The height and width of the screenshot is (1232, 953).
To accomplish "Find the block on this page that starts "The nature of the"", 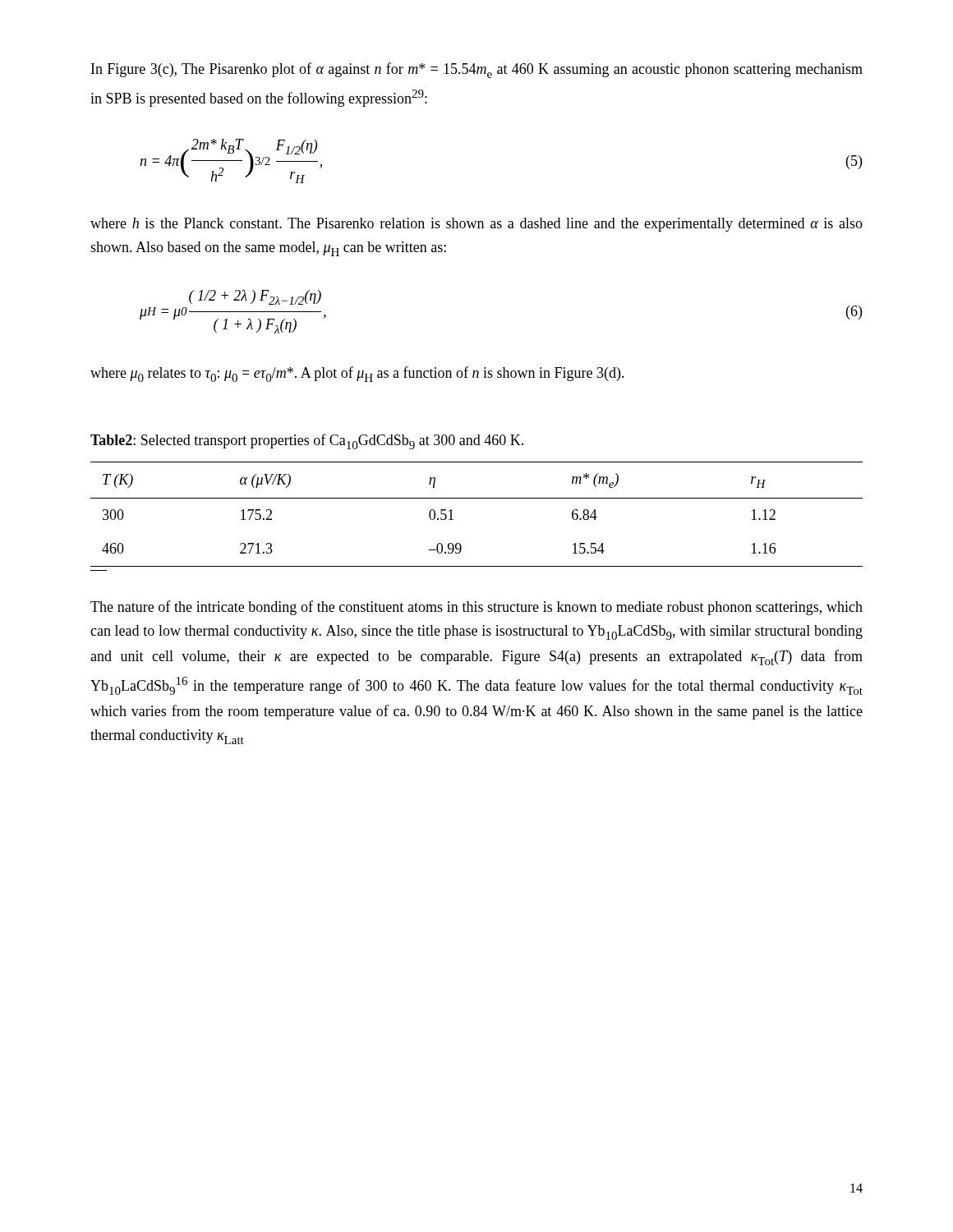I will click(476, 672).
